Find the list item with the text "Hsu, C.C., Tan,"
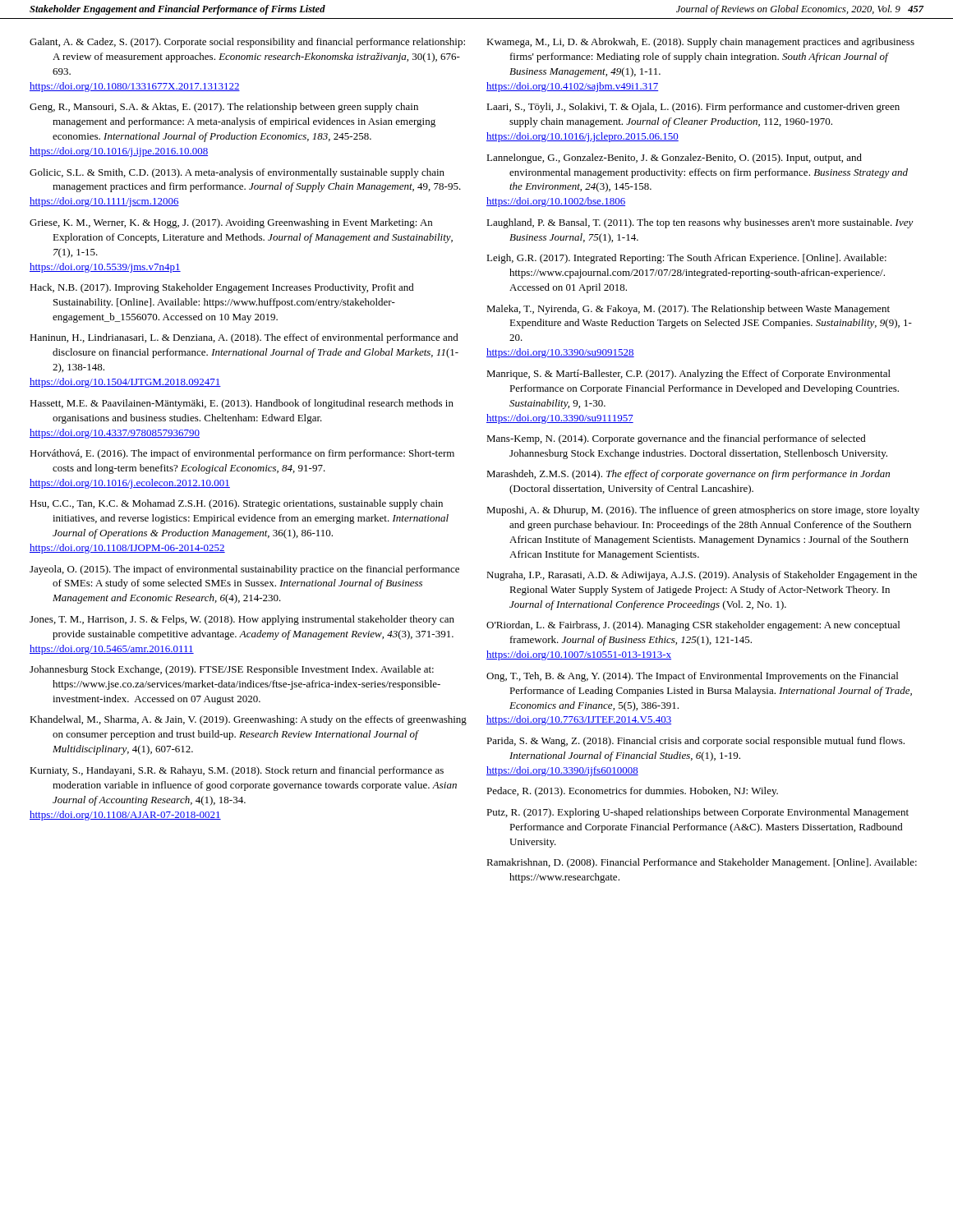This screenshot has width=953, height=1232. pos(248,526)
